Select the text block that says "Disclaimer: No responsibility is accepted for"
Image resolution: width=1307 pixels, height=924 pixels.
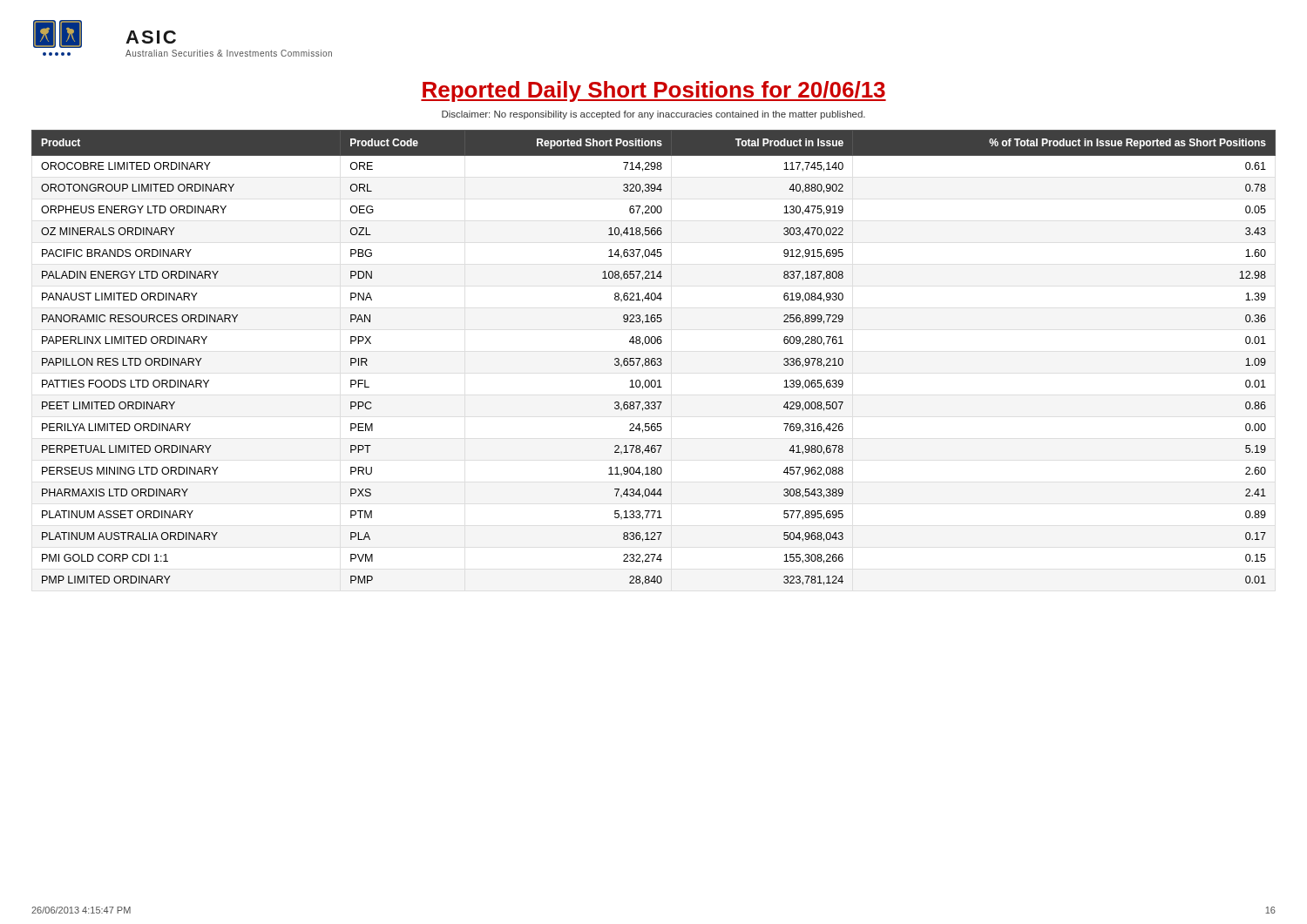coord(654,114)
